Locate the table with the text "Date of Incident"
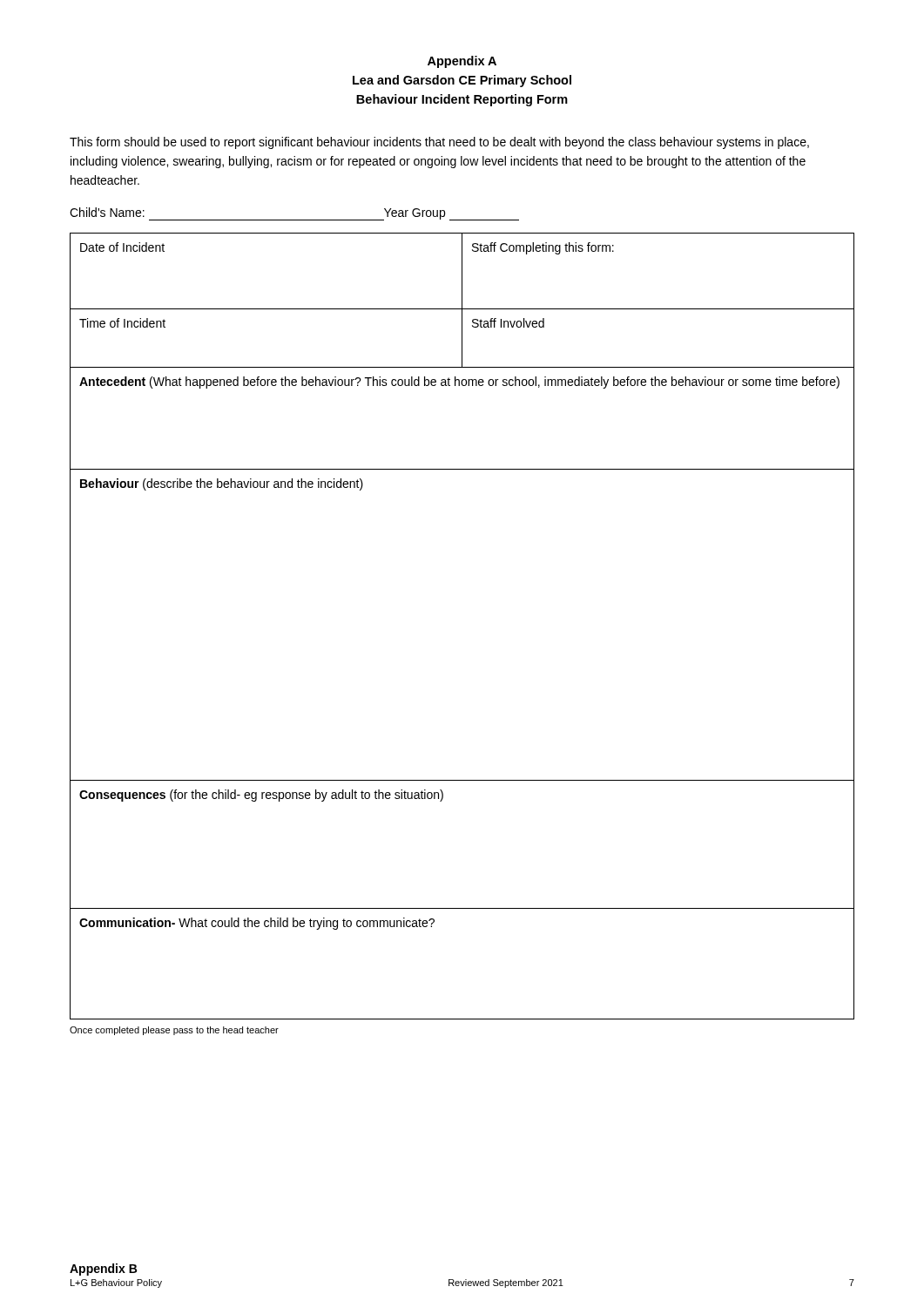 pos(462,626)
